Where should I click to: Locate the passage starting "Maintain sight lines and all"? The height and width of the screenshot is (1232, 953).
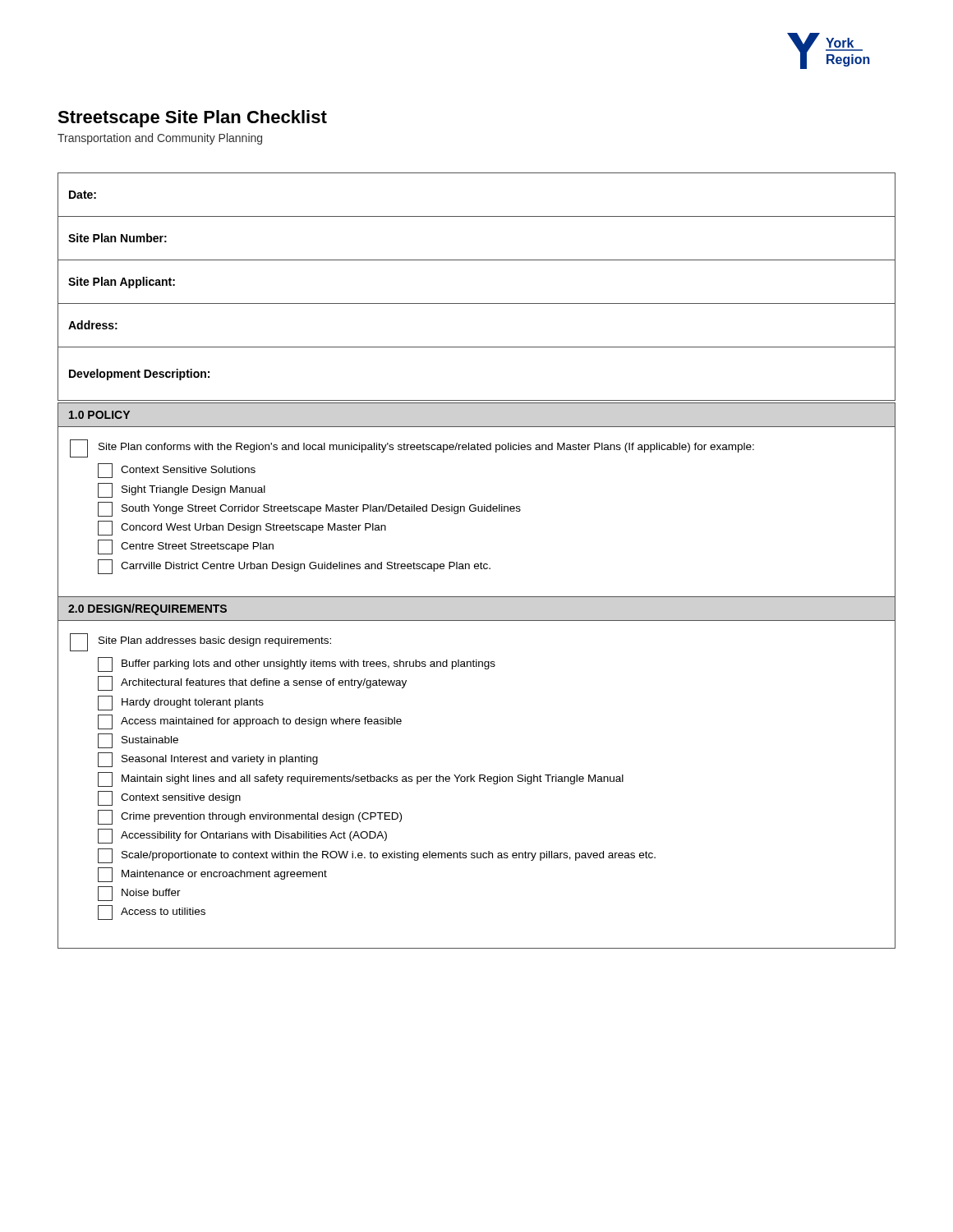click(x=361, y=778)
